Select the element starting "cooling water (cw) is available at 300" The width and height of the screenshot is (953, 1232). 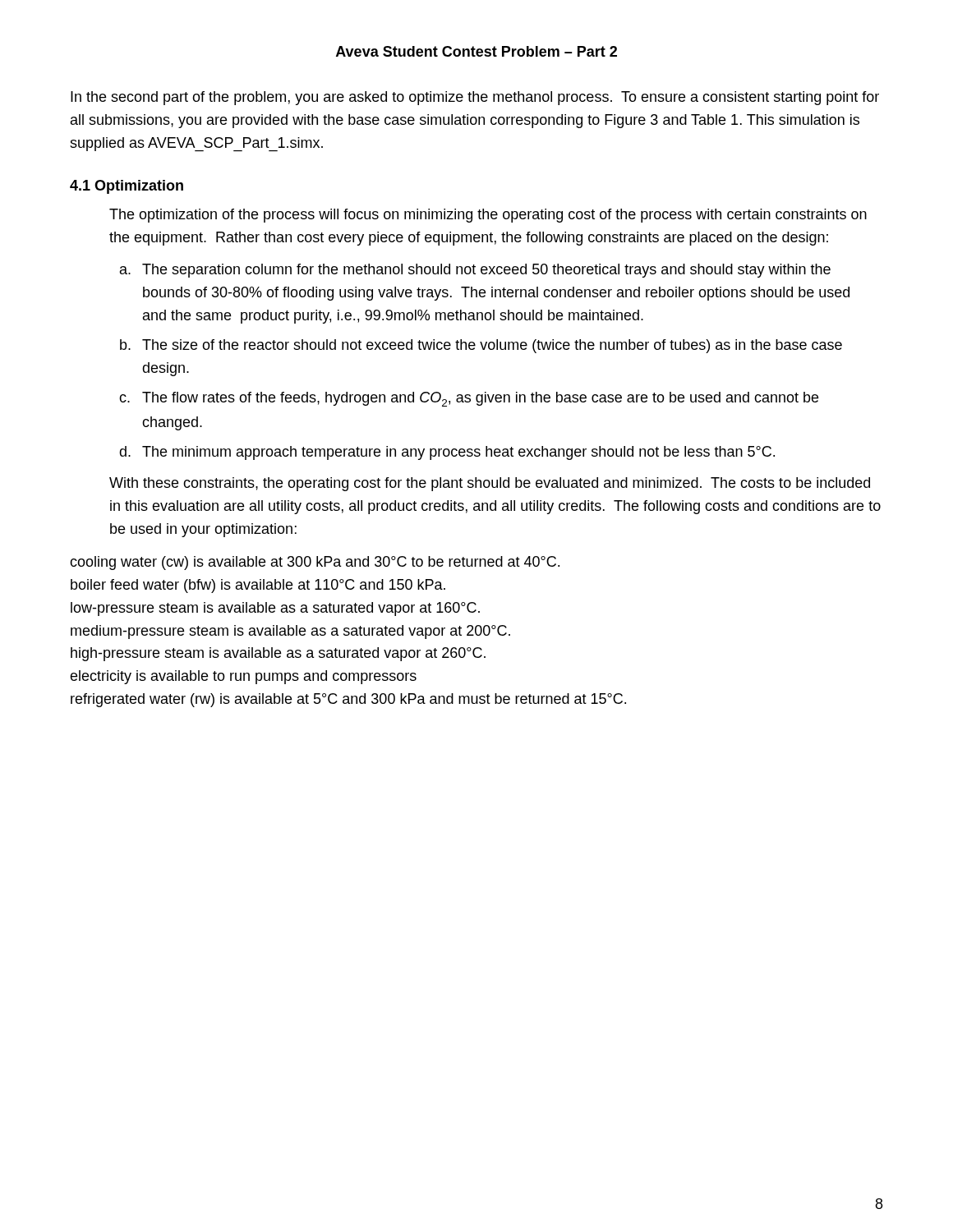point(349,630)
